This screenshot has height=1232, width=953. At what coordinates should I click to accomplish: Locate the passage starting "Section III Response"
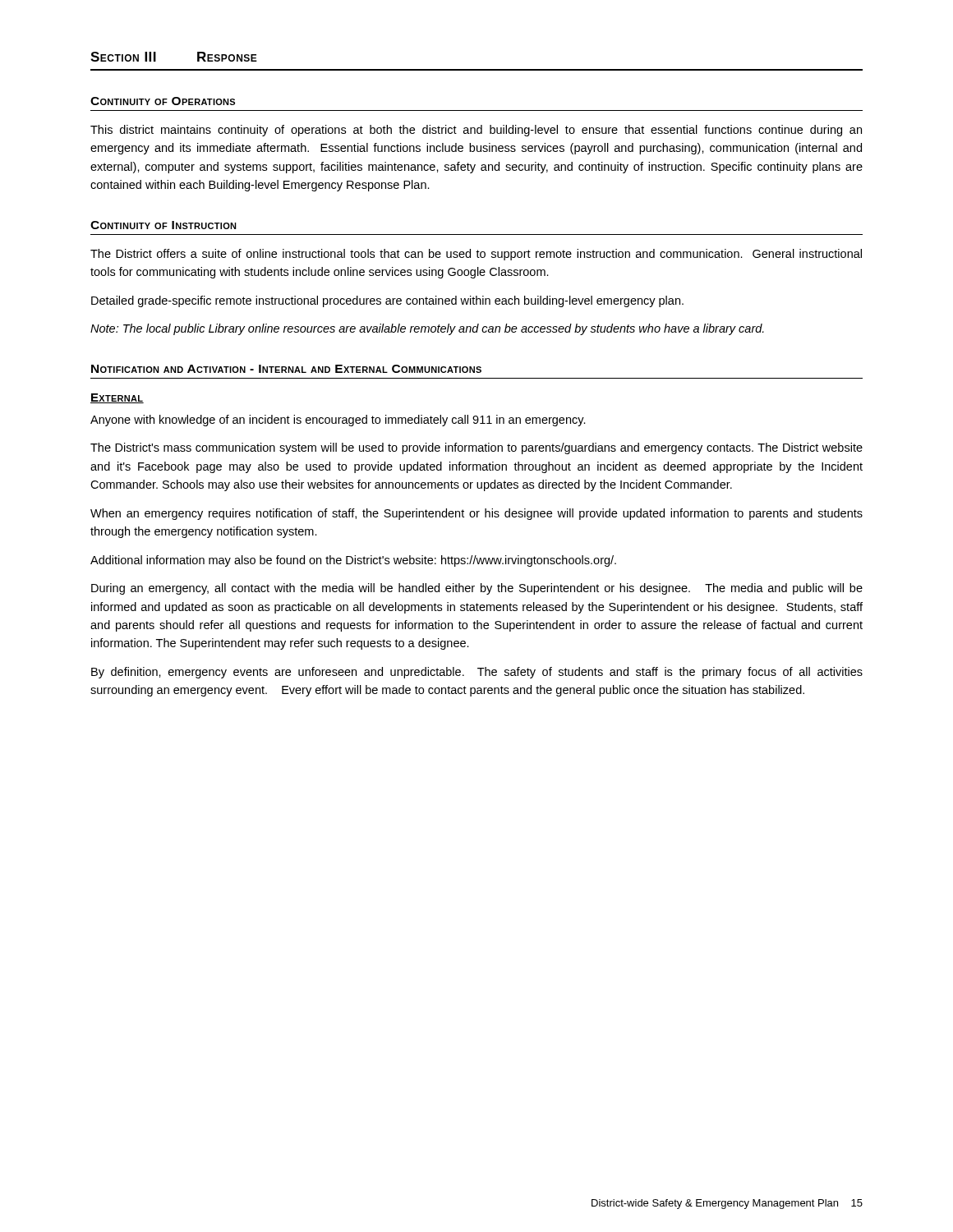174,57
